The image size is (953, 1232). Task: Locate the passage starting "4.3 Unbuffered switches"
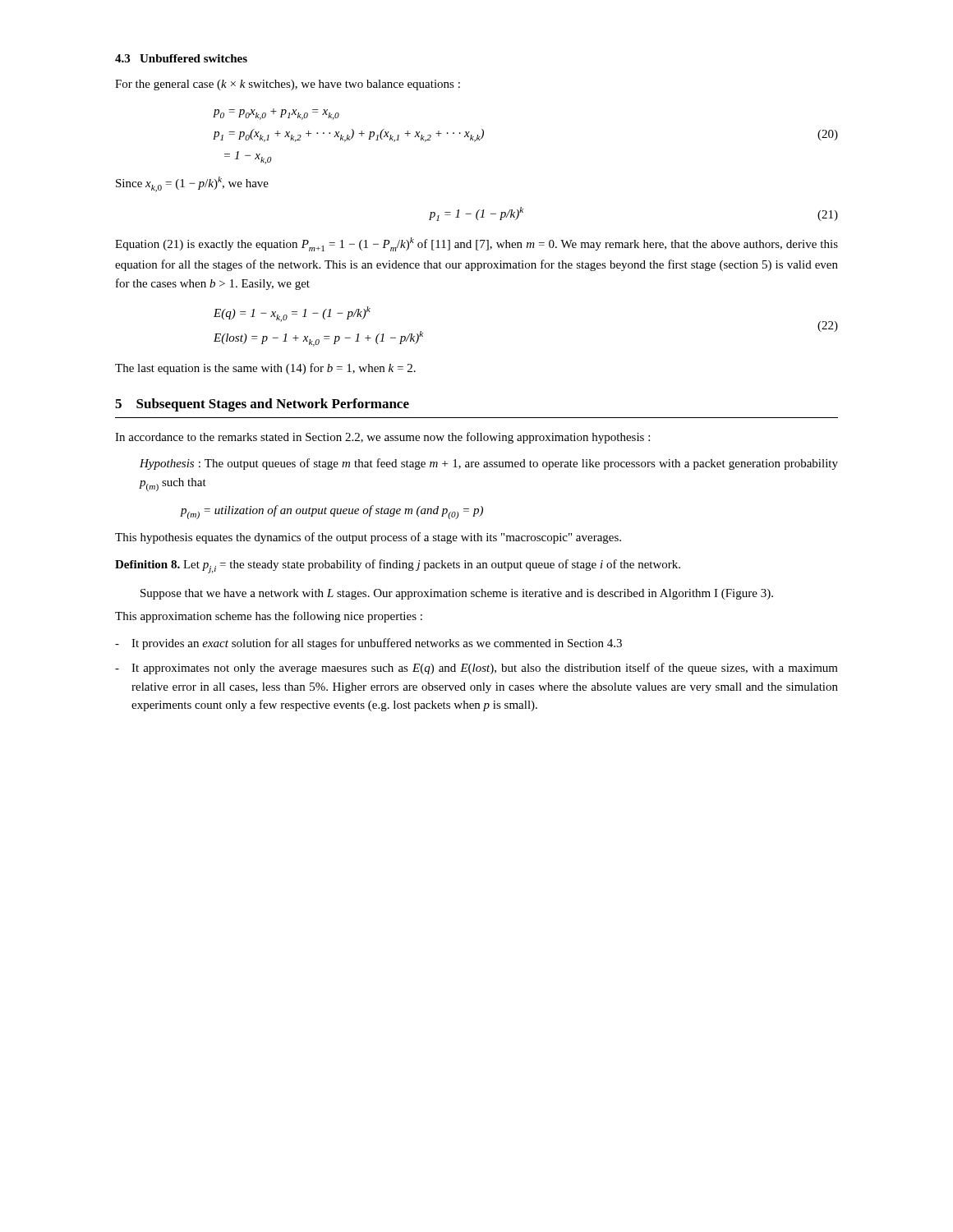pos(181,58)
